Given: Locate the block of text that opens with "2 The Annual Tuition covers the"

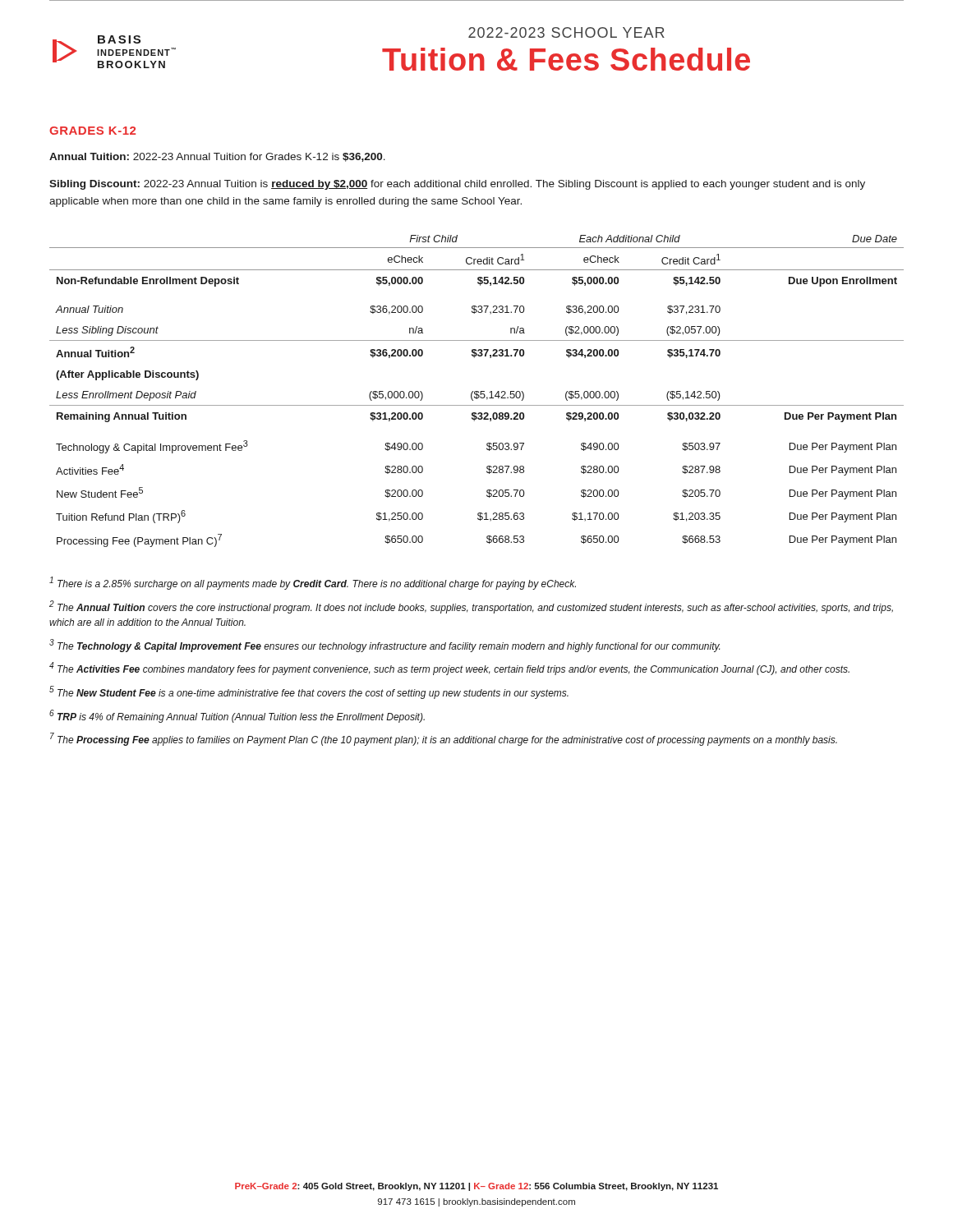Looking at the screenshot, I should coord(472,614).
